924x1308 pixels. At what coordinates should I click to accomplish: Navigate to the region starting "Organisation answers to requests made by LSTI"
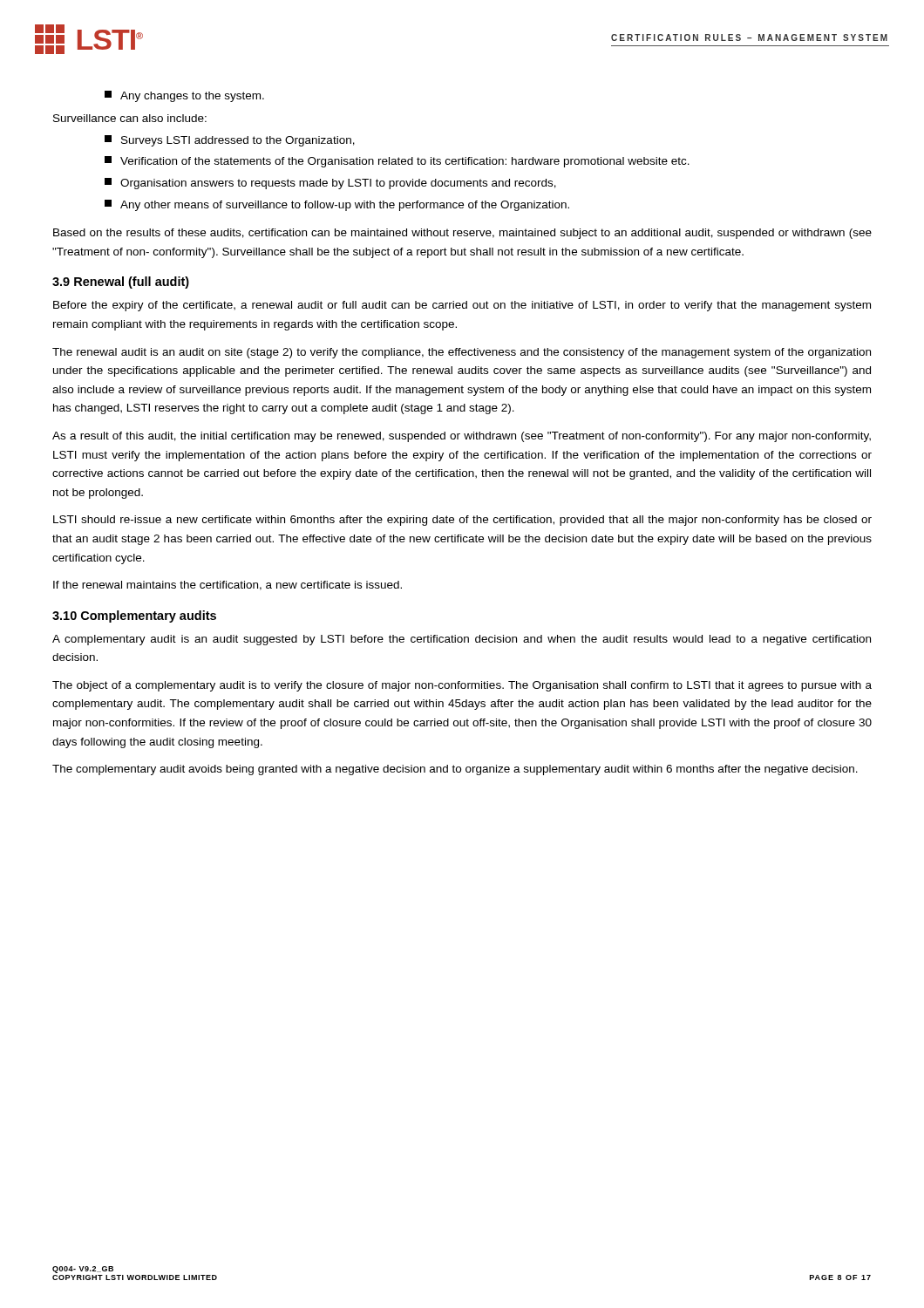coord(488,184)
